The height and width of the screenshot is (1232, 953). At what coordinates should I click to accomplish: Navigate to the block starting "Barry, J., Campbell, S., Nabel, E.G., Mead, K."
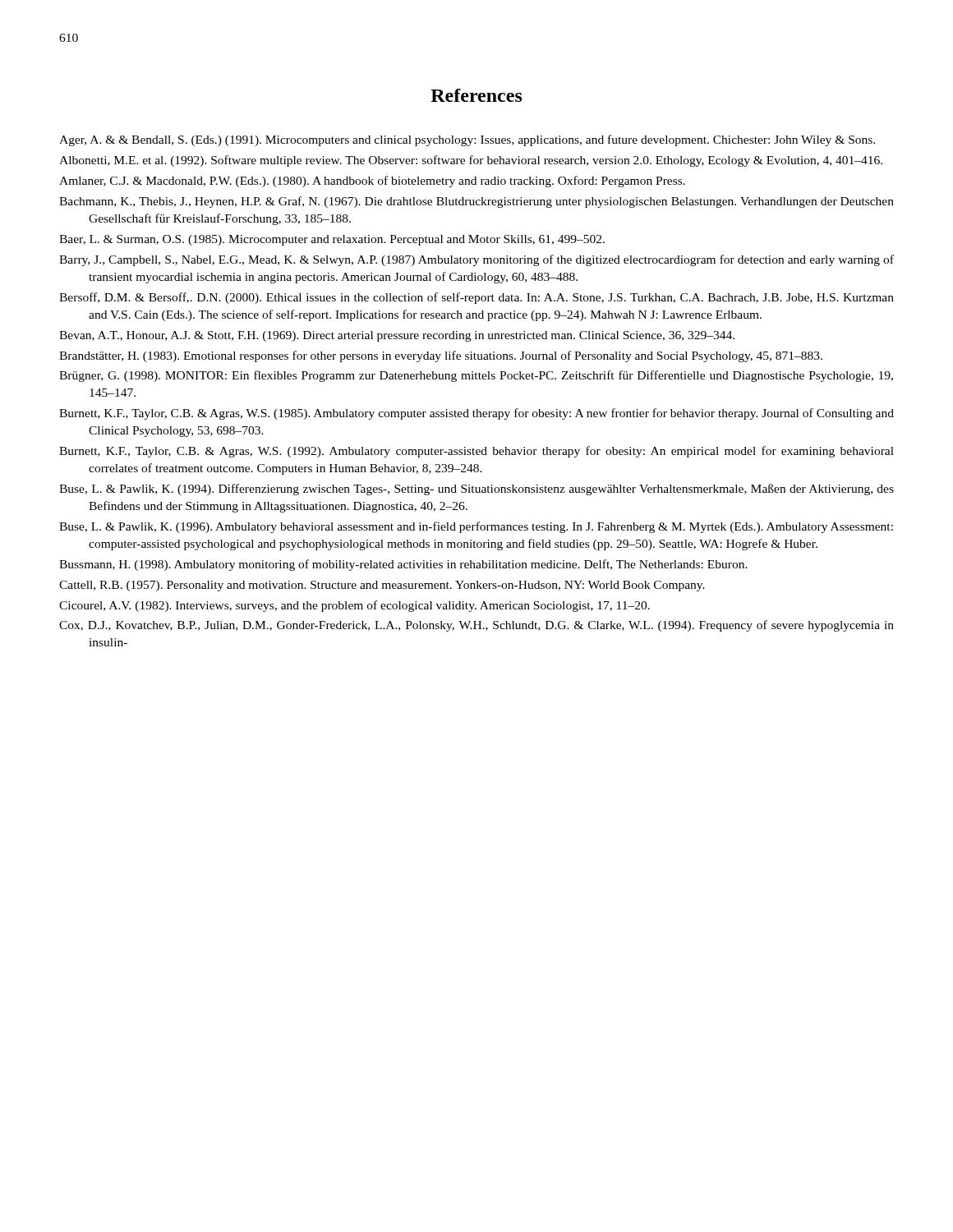tap(476, 268)
